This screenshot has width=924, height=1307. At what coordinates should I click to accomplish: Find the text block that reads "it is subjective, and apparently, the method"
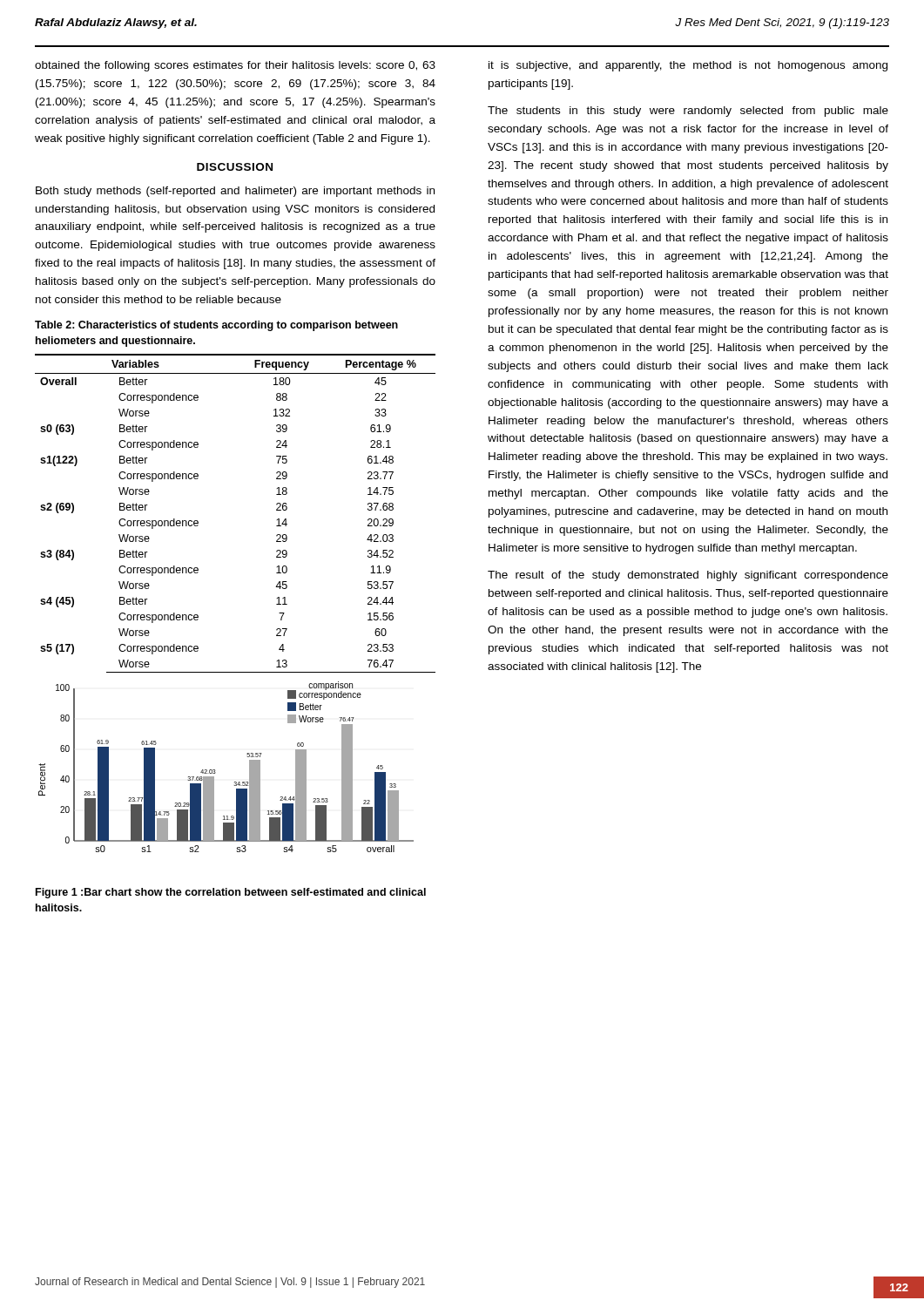[x=688, y=74]
